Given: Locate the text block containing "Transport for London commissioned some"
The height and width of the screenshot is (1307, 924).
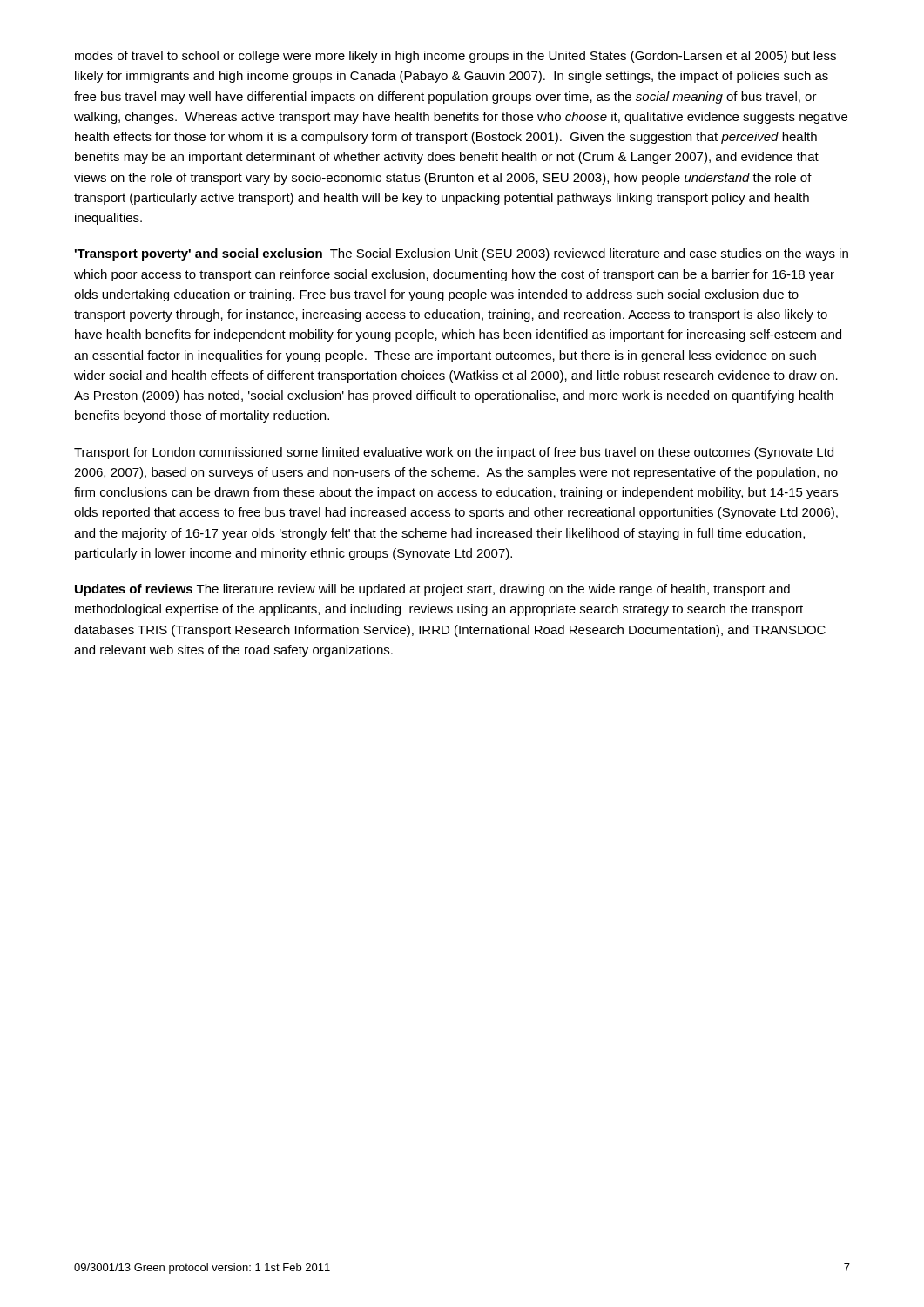Looking at the screenshot, I should click(x=456, y=502).
